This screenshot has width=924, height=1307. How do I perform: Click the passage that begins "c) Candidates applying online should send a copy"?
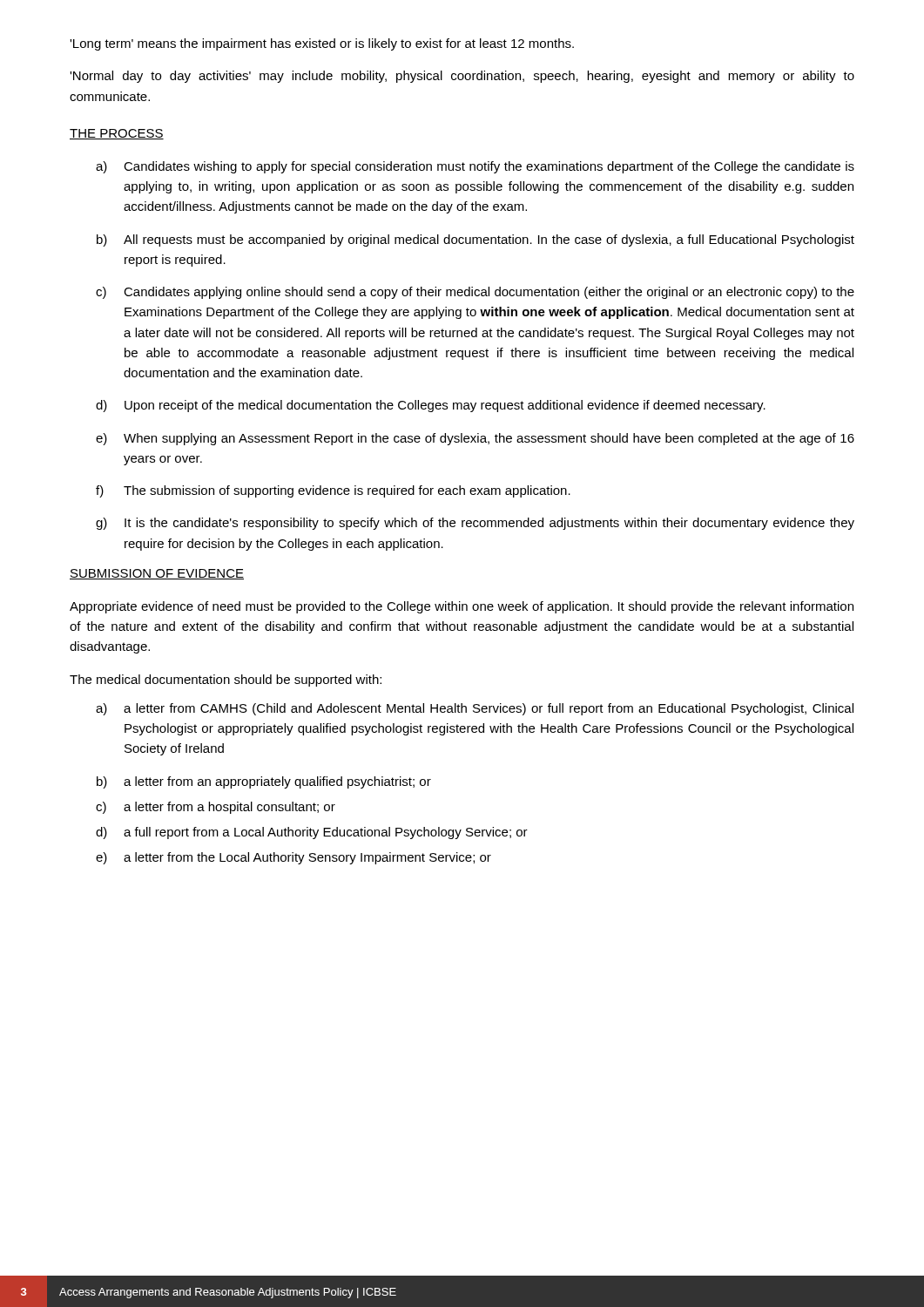pos(475,332)
